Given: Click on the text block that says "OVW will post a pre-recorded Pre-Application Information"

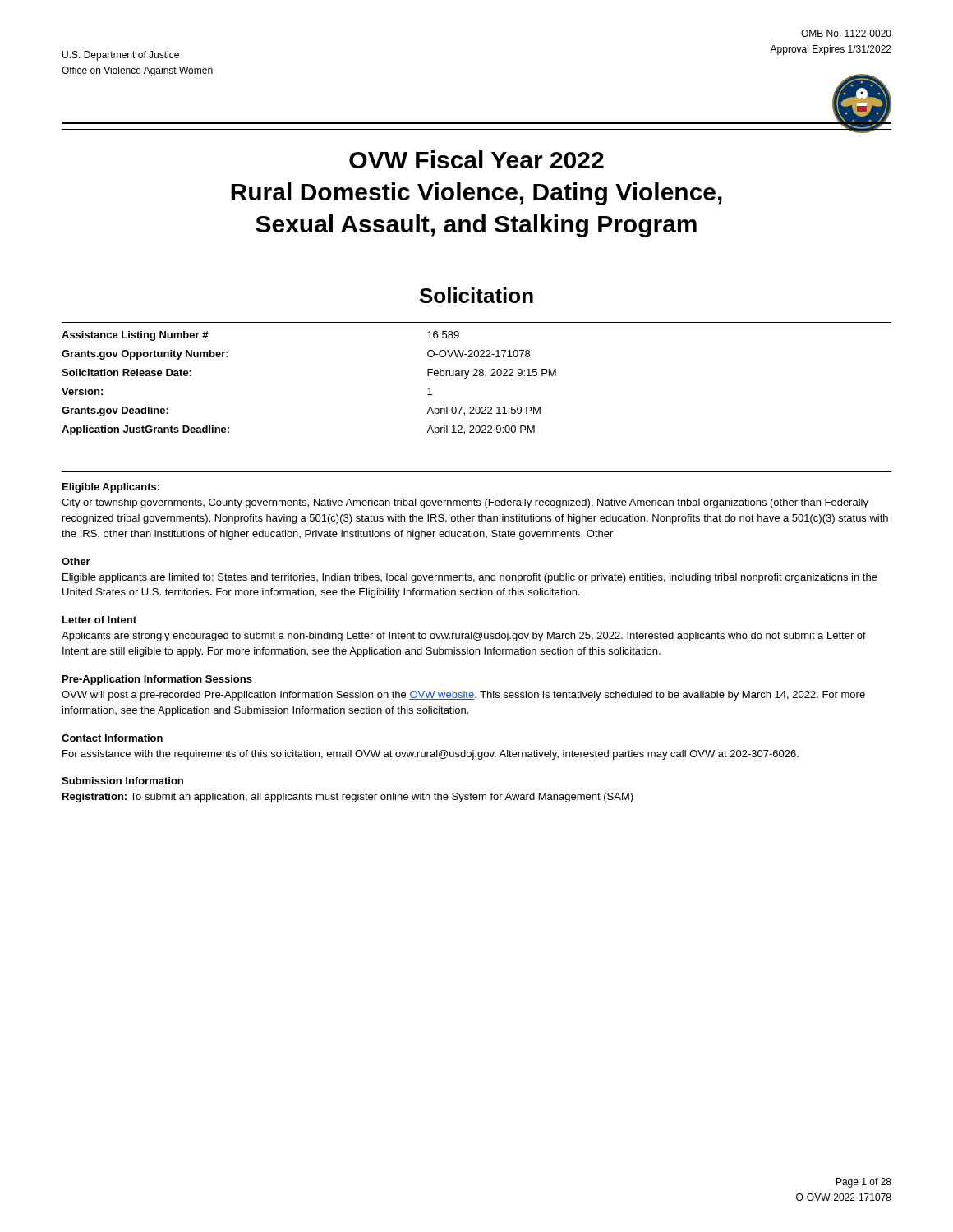Looking at the screenshot, I should pyautogui.click(x=463, y=702).
